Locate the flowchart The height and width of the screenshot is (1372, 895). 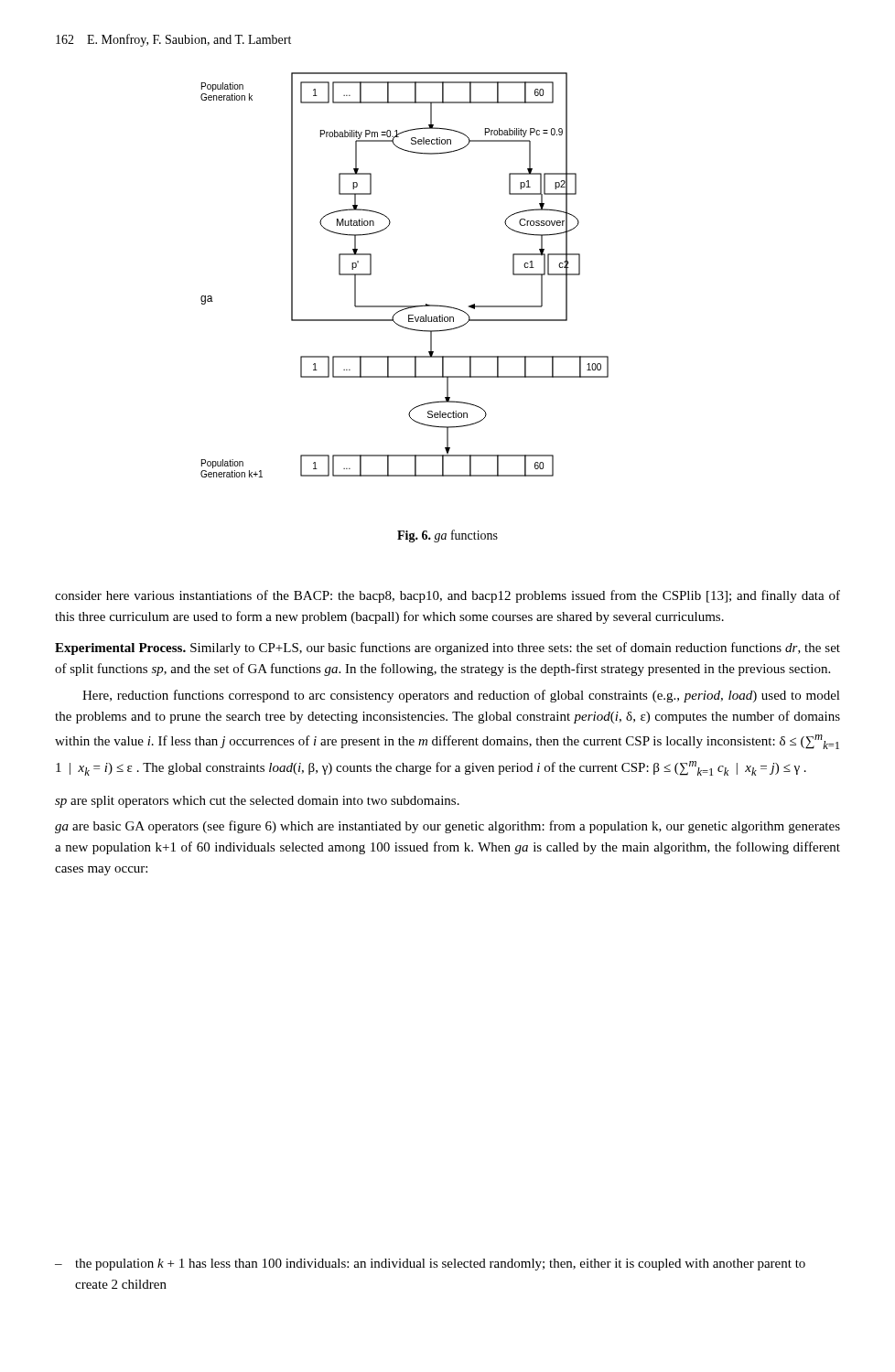pyautogui.click(x=448, y=293)
